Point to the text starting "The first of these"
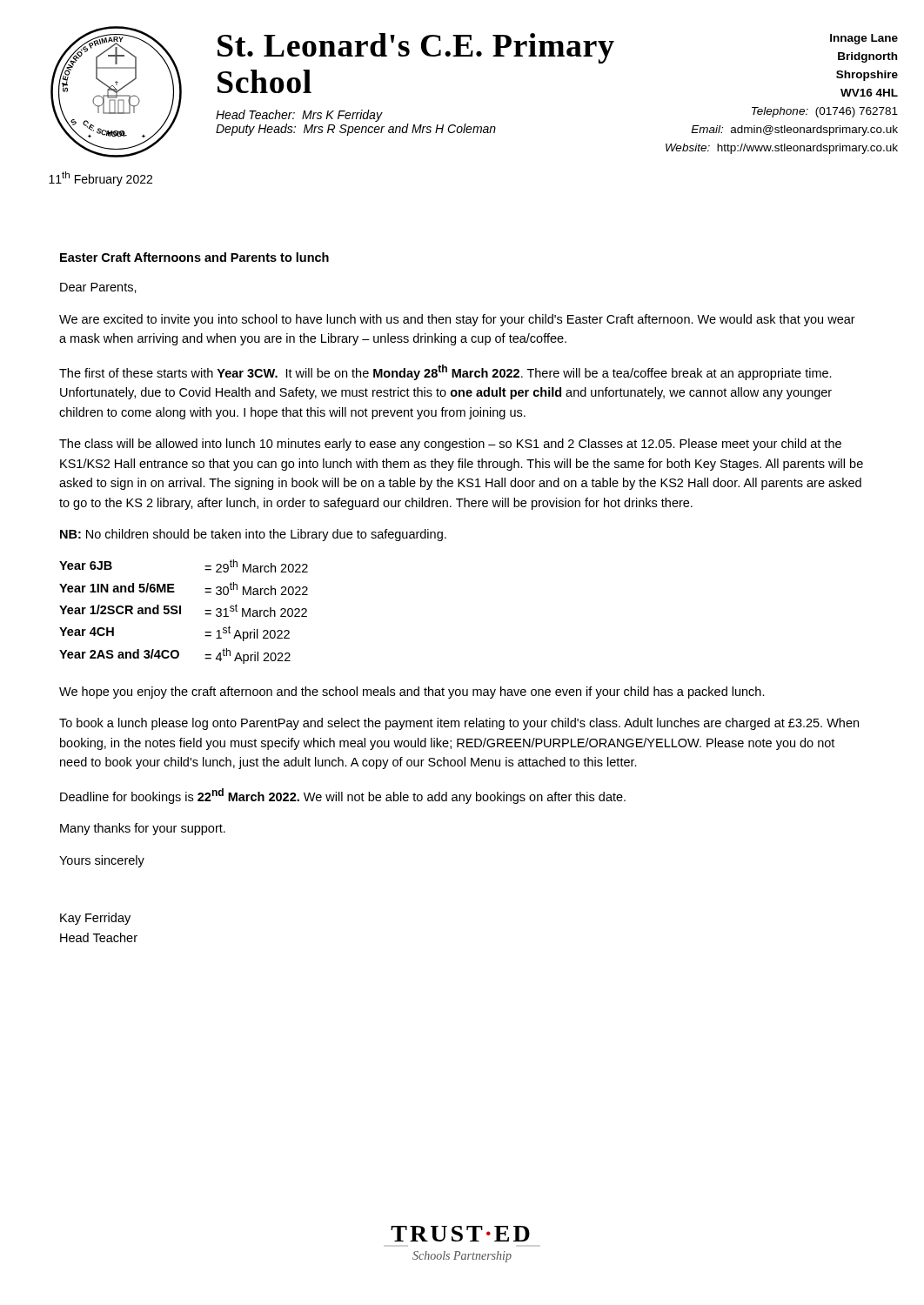 (446, 391)
